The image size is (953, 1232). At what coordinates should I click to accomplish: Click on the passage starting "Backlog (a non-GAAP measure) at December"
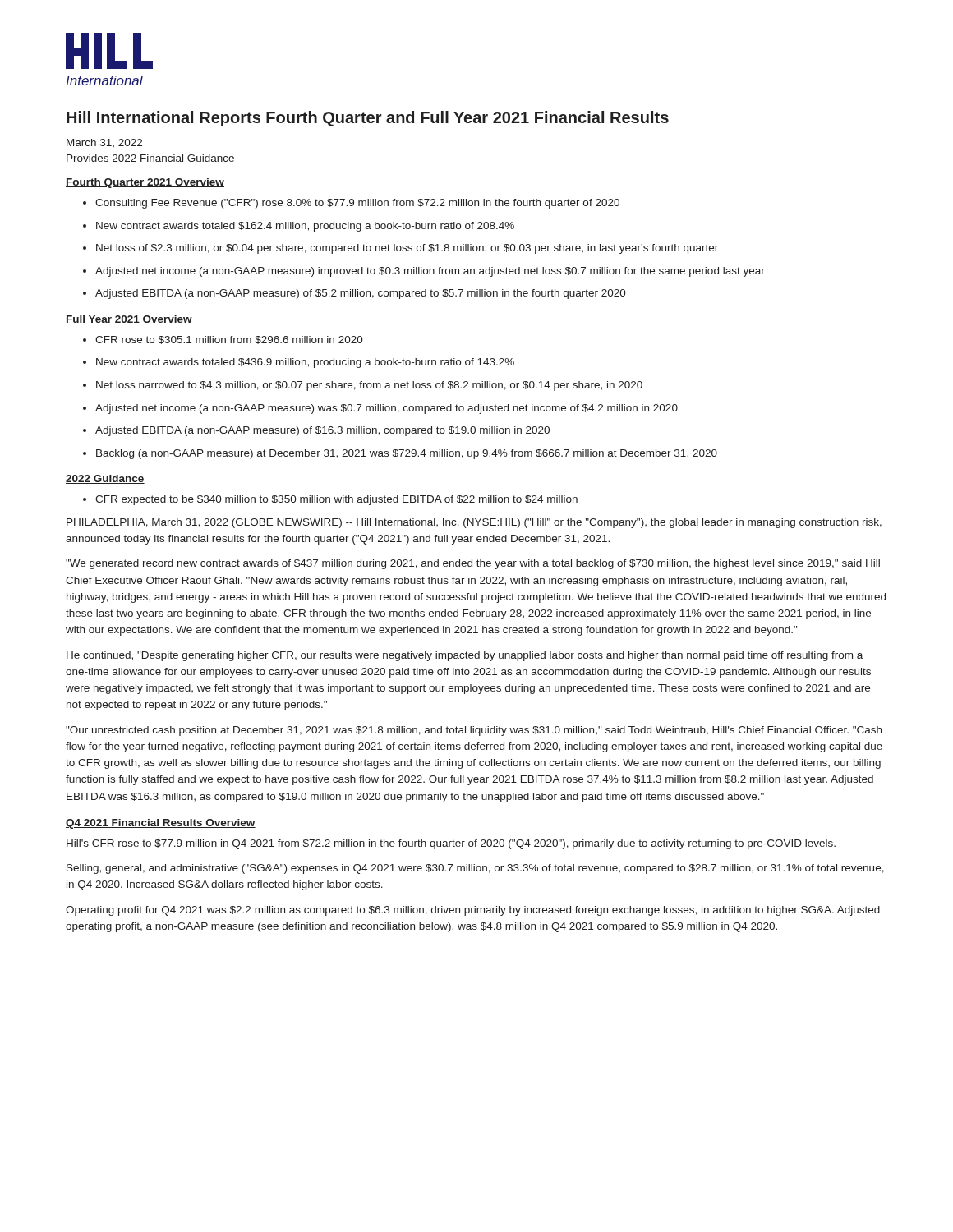point(476,453)
